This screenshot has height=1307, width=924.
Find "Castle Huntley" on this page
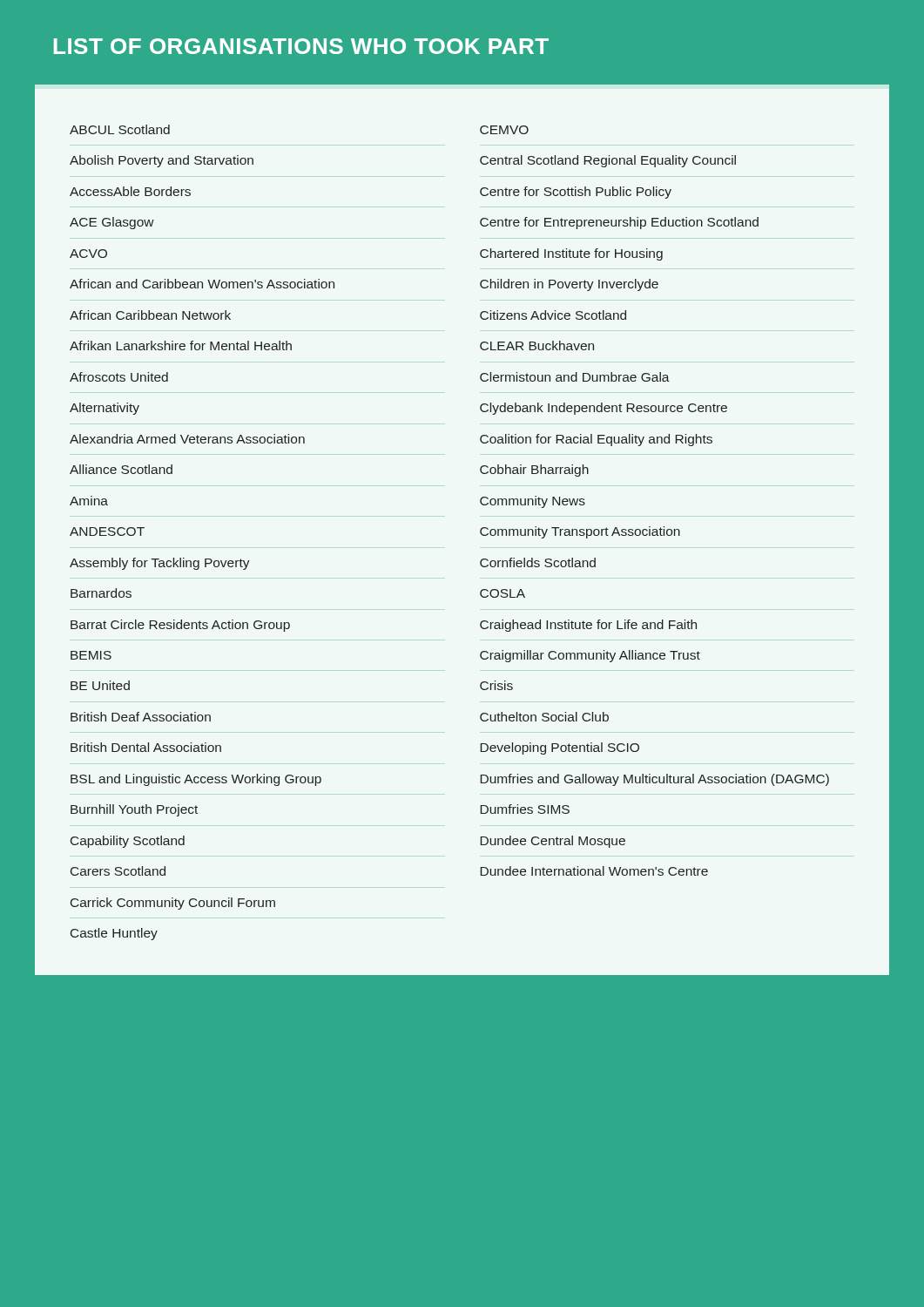tap(114, 933)
